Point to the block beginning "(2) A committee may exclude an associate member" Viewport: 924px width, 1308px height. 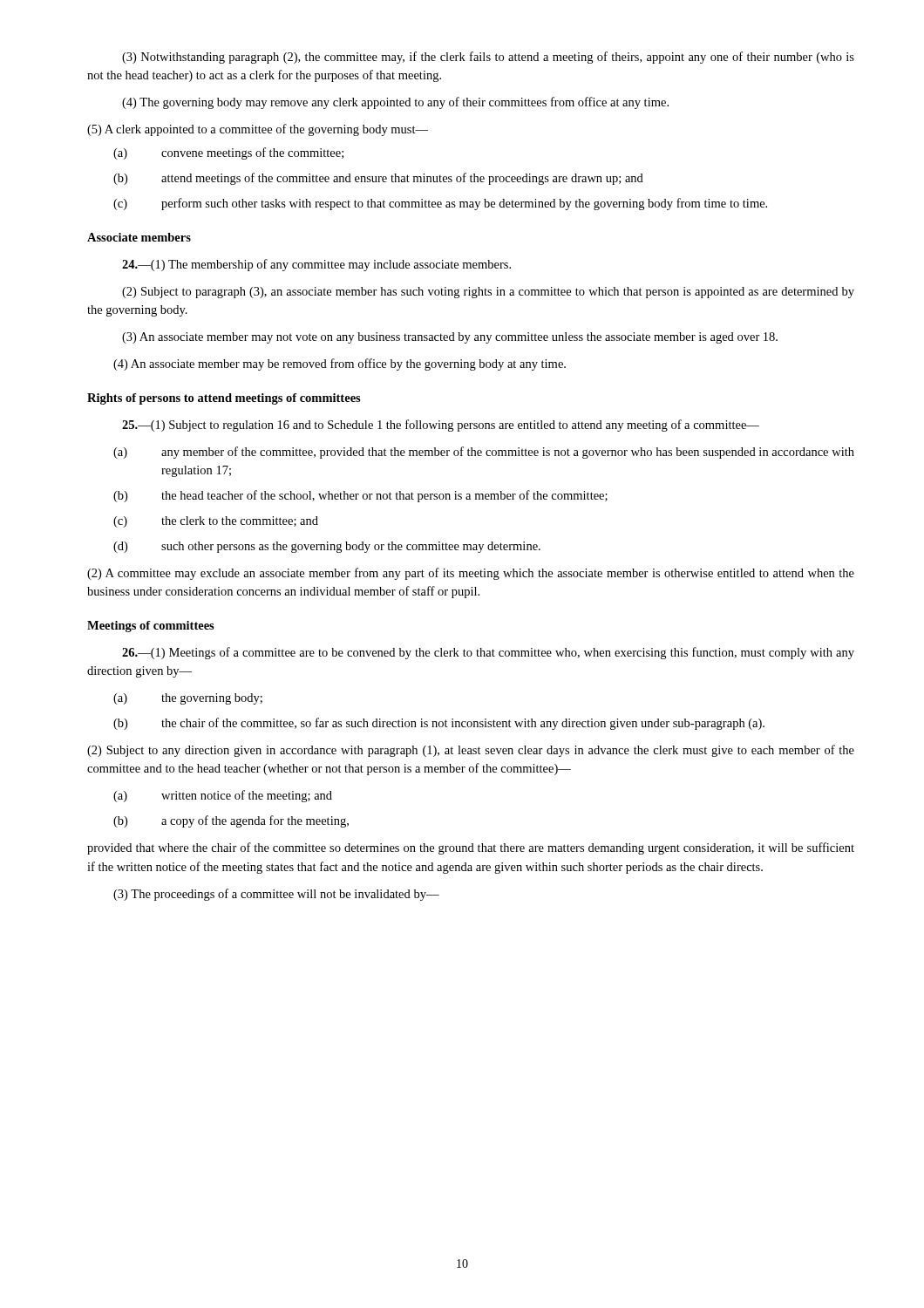(x=471, y=583)
